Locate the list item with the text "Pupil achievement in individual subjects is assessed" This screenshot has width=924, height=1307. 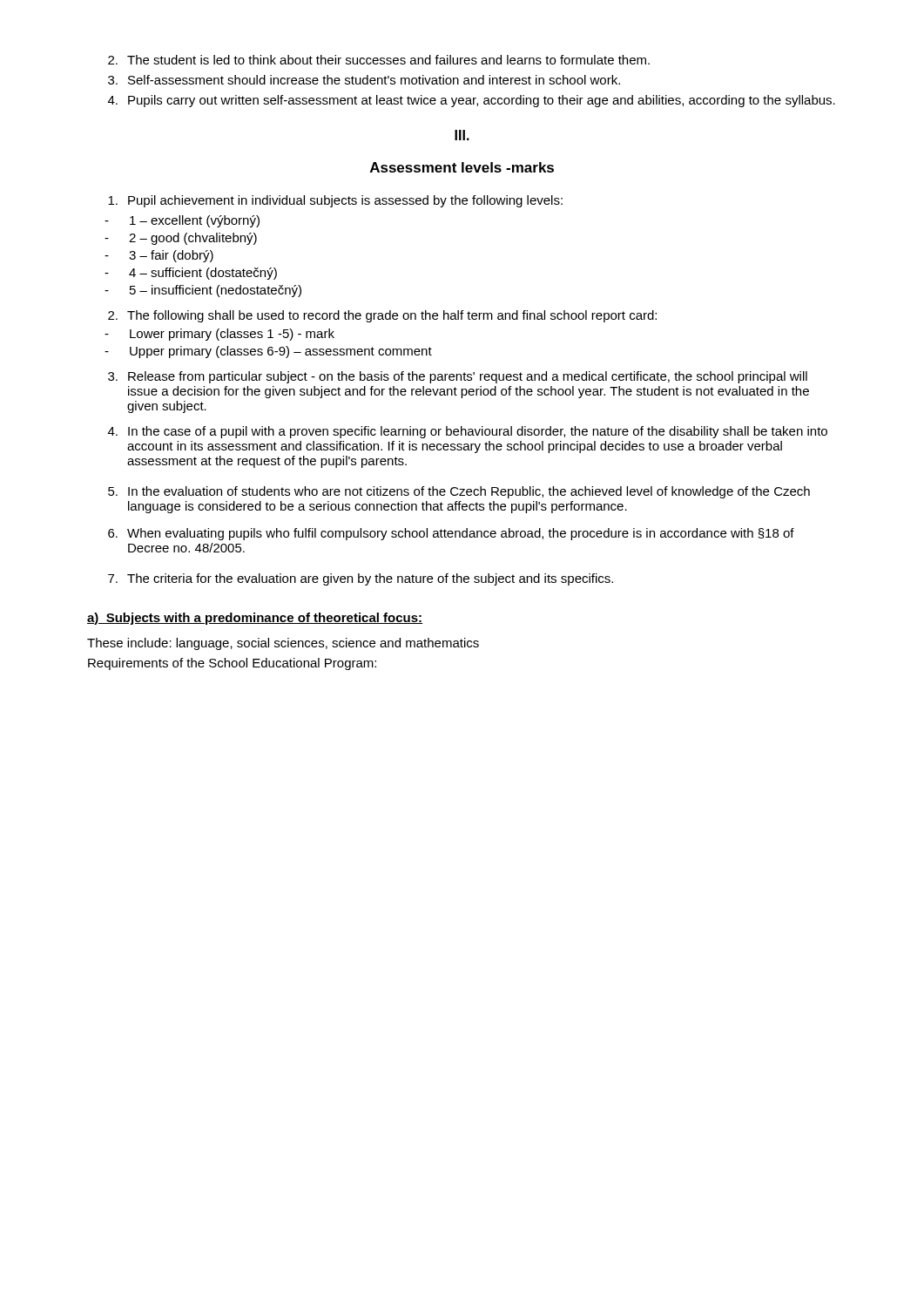coord(462,200)
